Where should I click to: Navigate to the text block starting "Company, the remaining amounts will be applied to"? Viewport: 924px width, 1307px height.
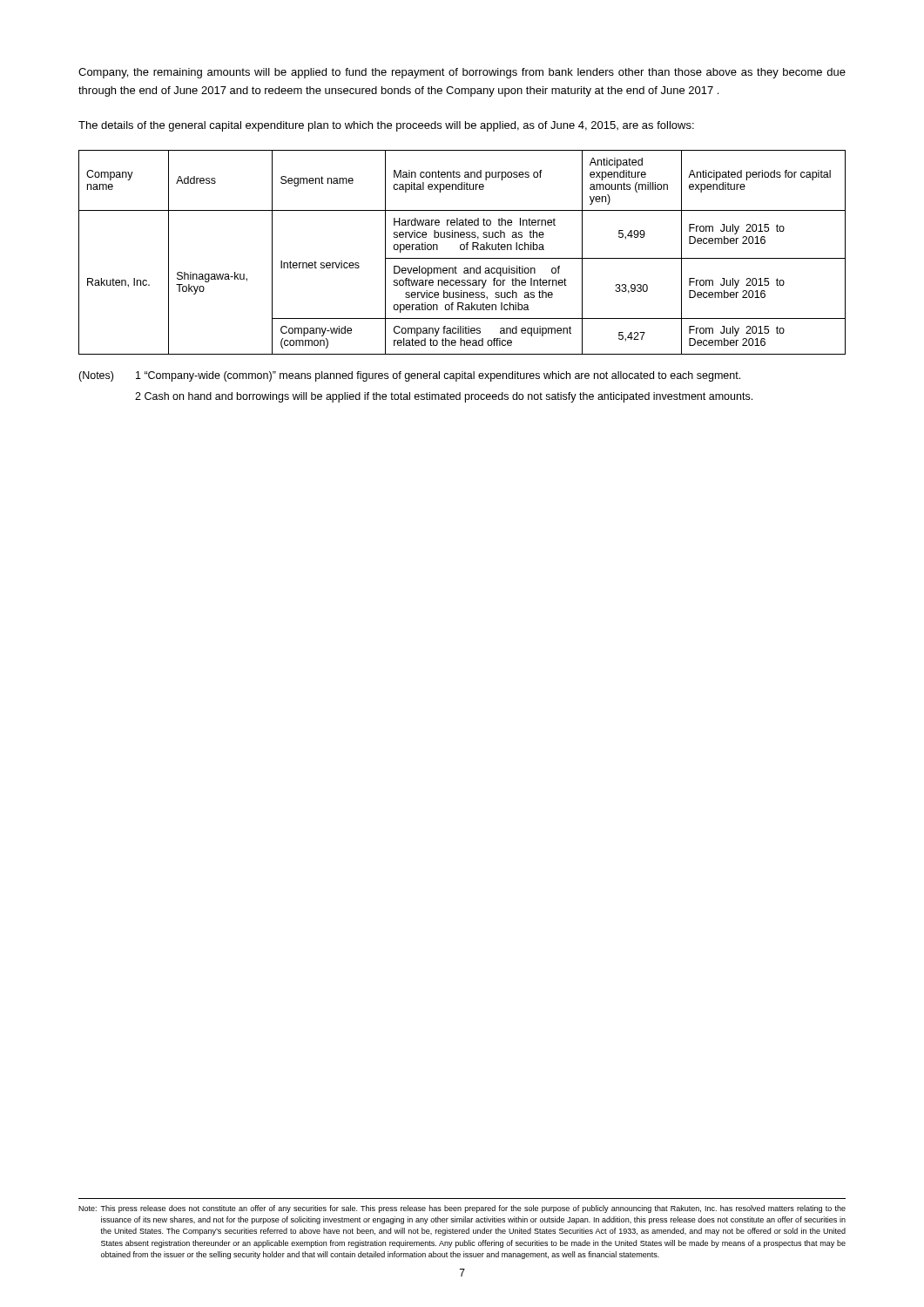tap(462, 81)
